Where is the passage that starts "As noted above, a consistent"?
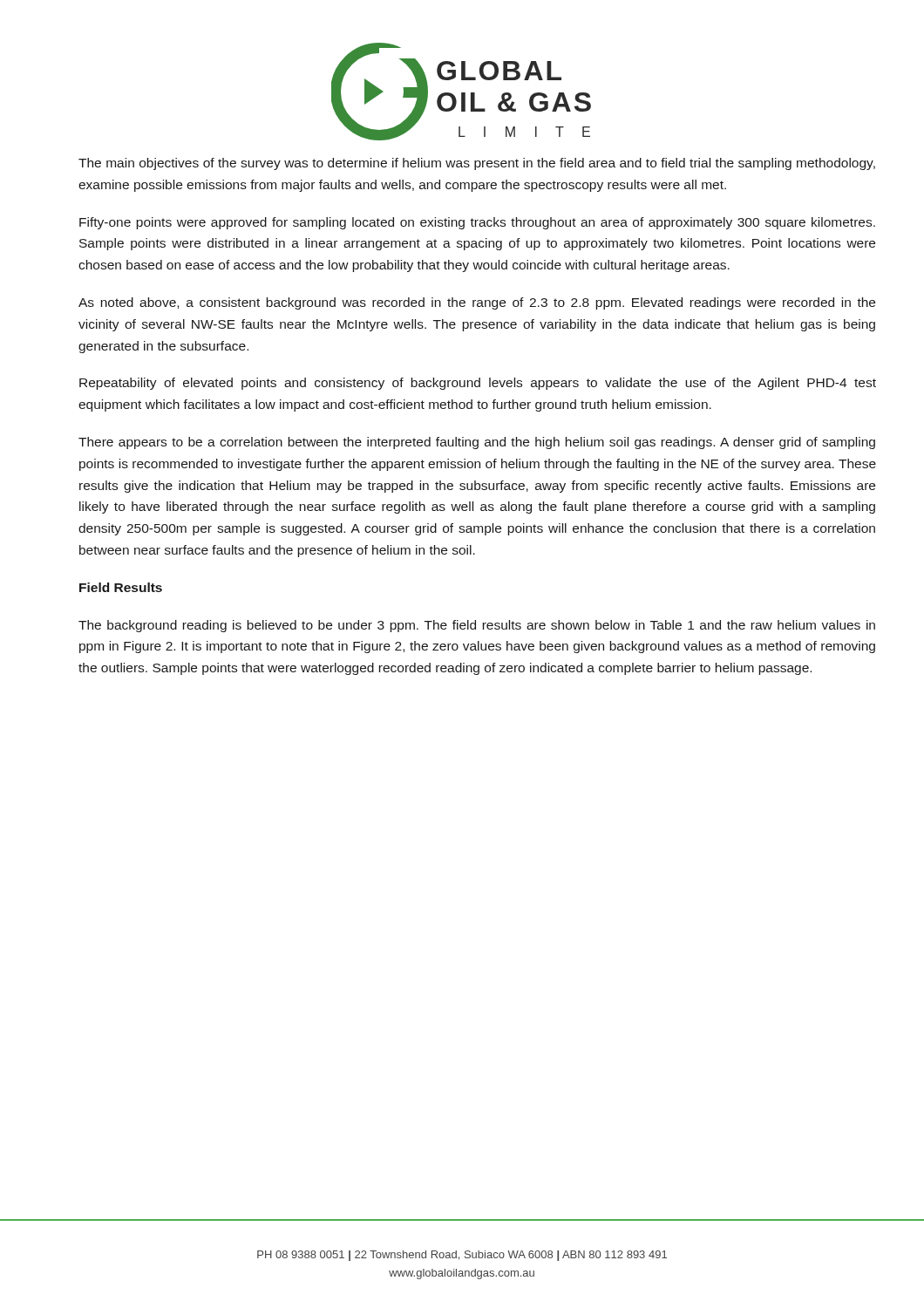The height and width of the screenshot is (1308, 924). click(477, 325)
